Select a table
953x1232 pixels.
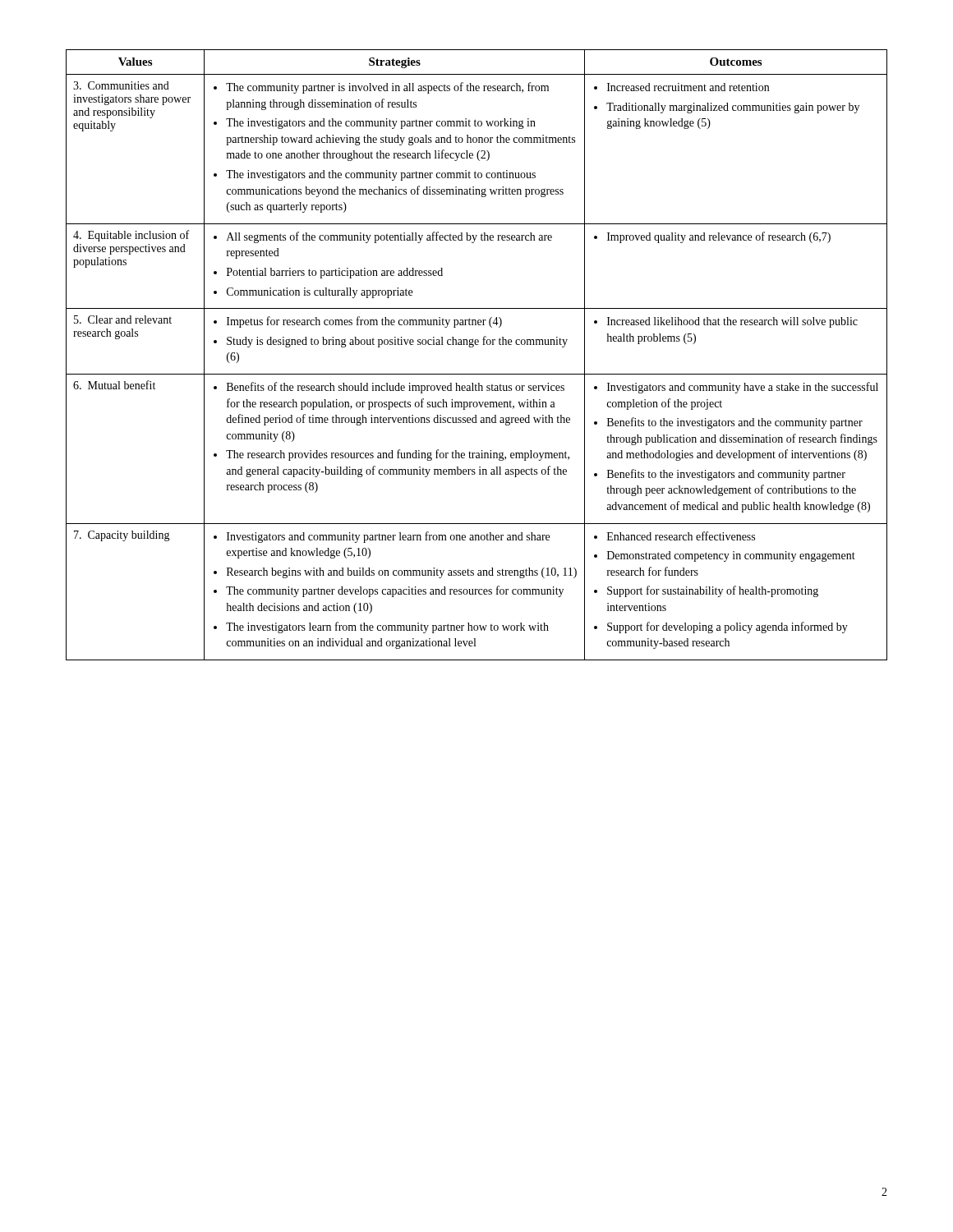coord(476,355)
